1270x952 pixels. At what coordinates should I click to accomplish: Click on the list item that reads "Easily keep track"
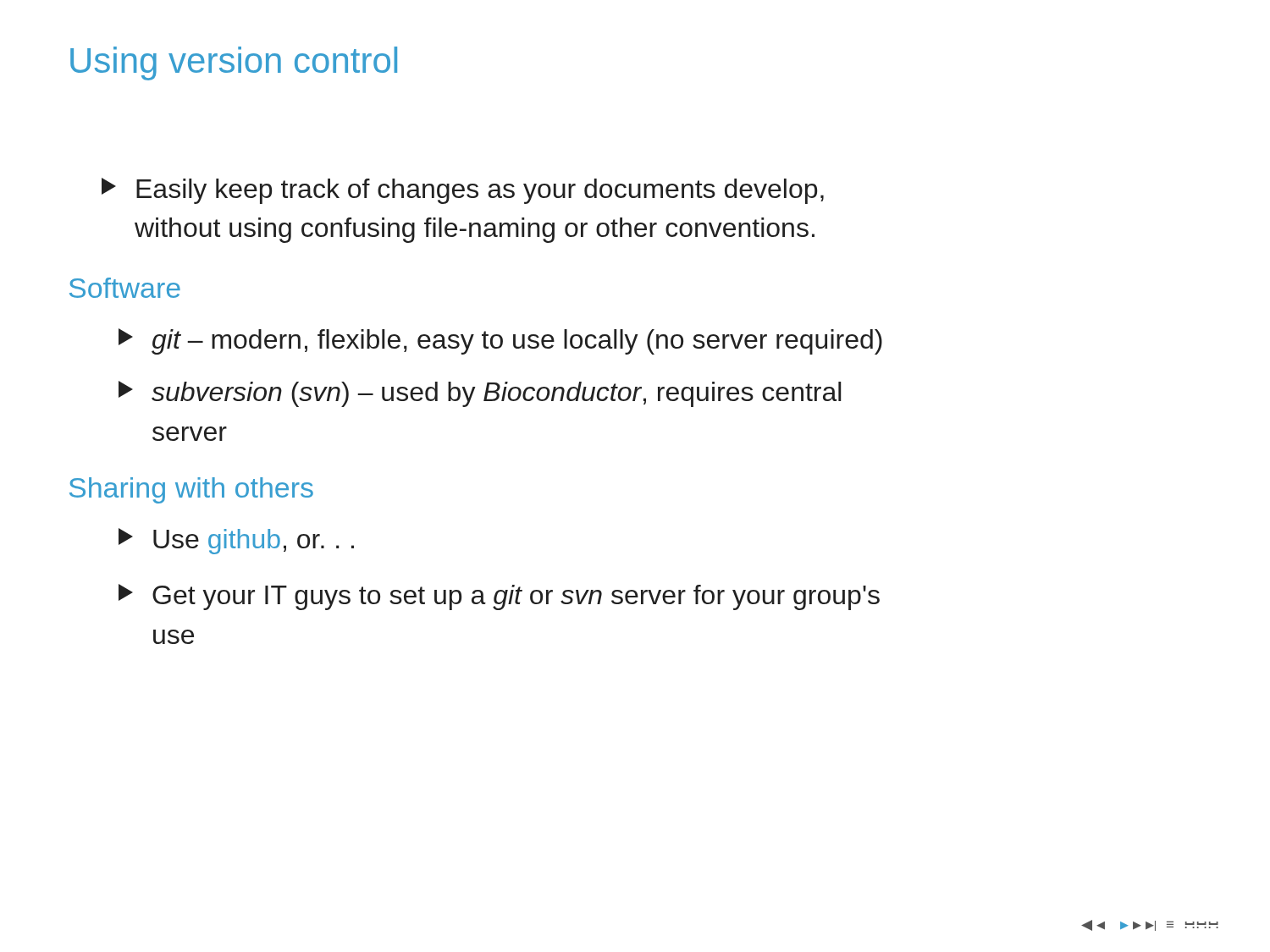(x=464, y=208)
